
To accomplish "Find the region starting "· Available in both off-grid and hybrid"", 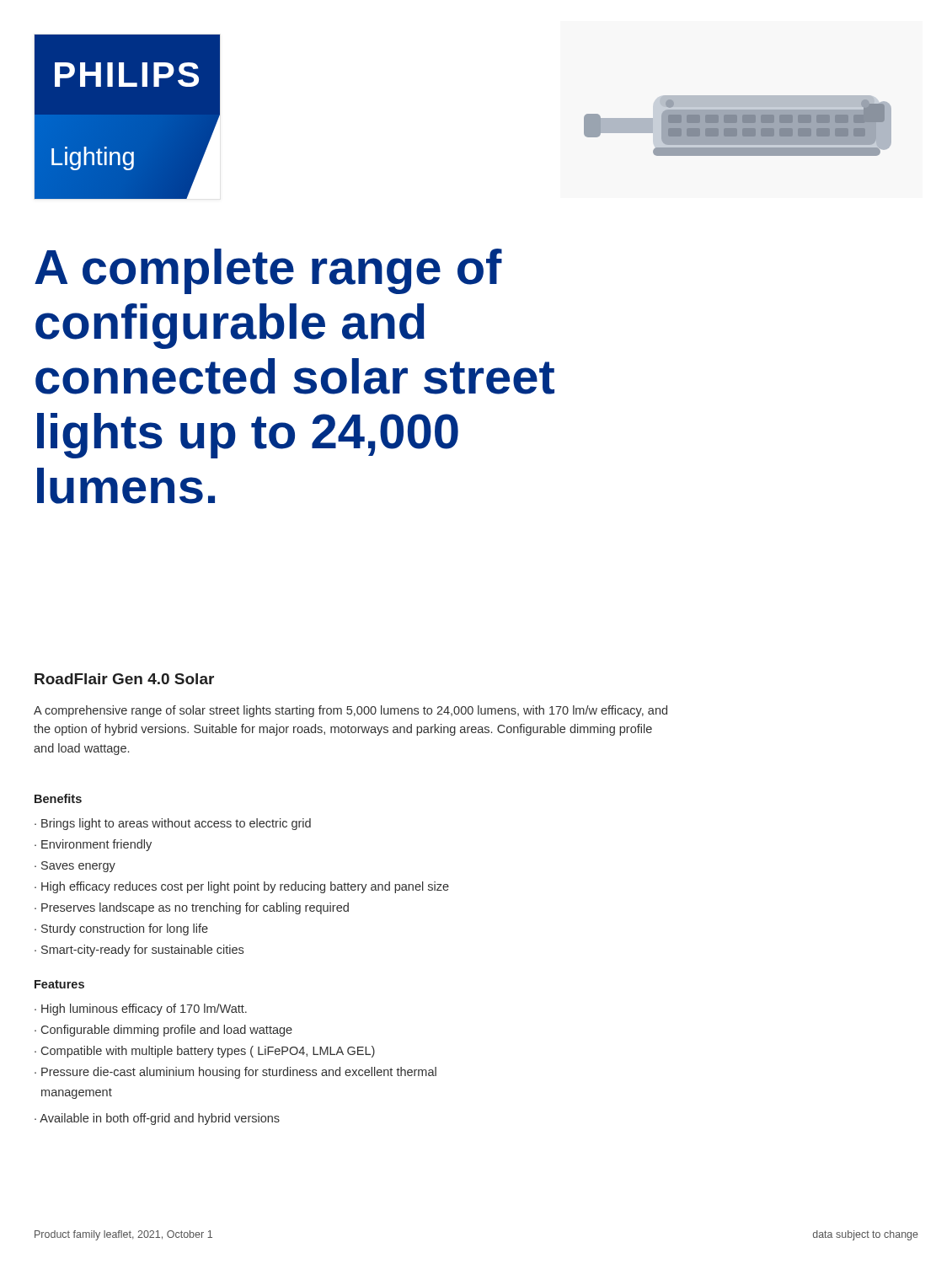I will 157,1118.
